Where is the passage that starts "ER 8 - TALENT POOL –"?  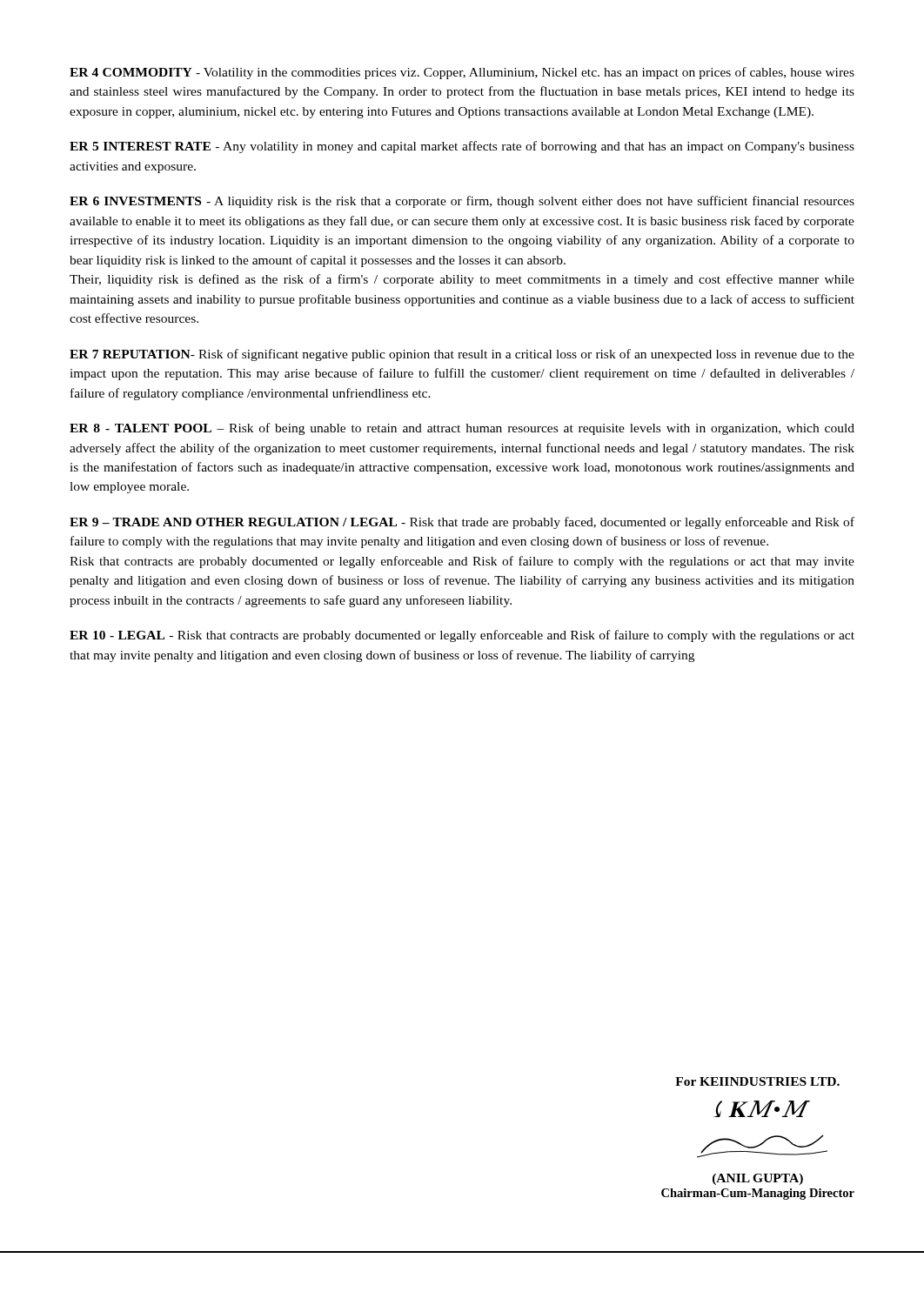click(462, 458)
